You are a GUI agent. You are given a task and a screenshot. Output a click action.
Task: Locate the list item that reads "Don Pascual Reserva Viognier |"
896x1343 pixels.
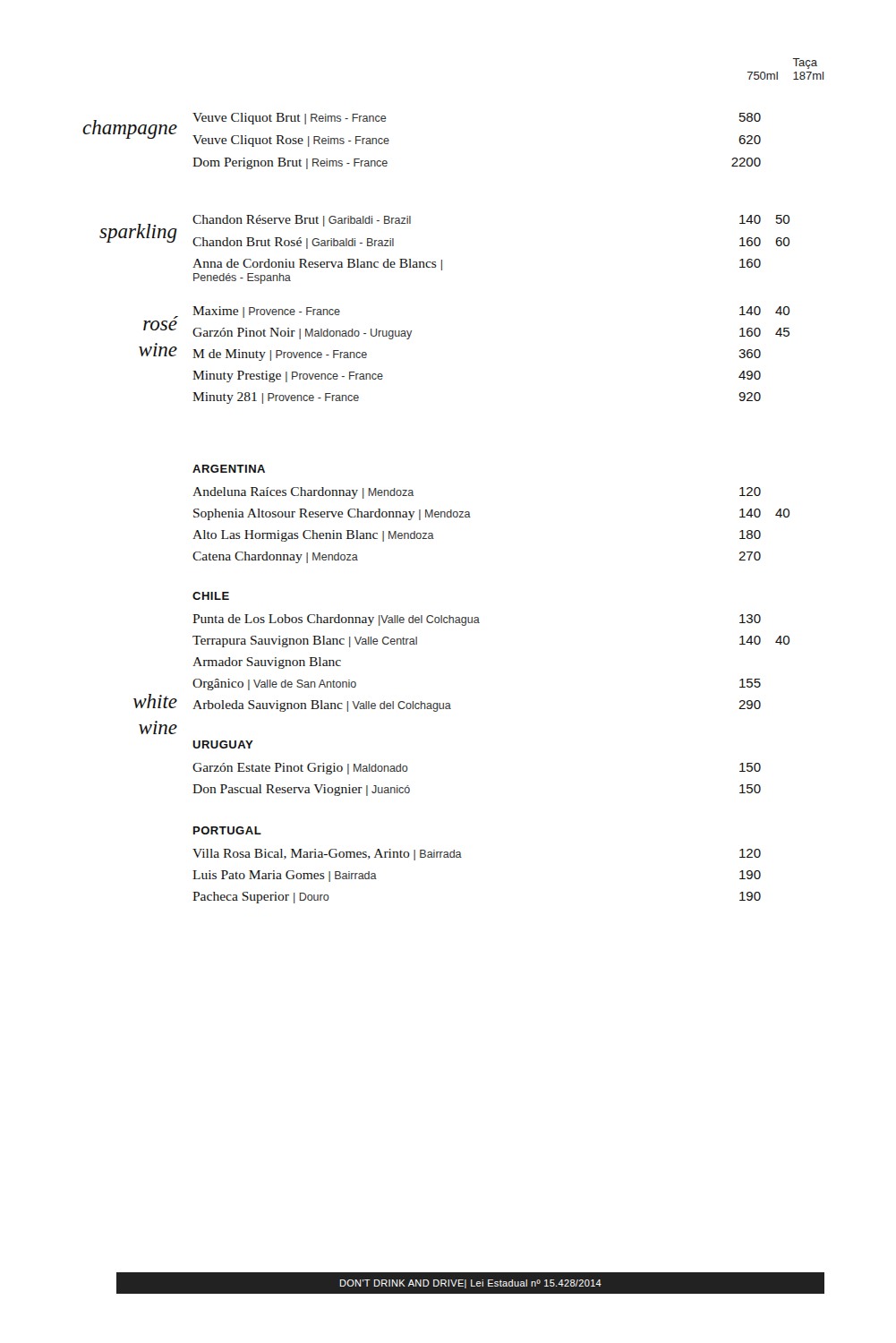click(x=292, y=790)
